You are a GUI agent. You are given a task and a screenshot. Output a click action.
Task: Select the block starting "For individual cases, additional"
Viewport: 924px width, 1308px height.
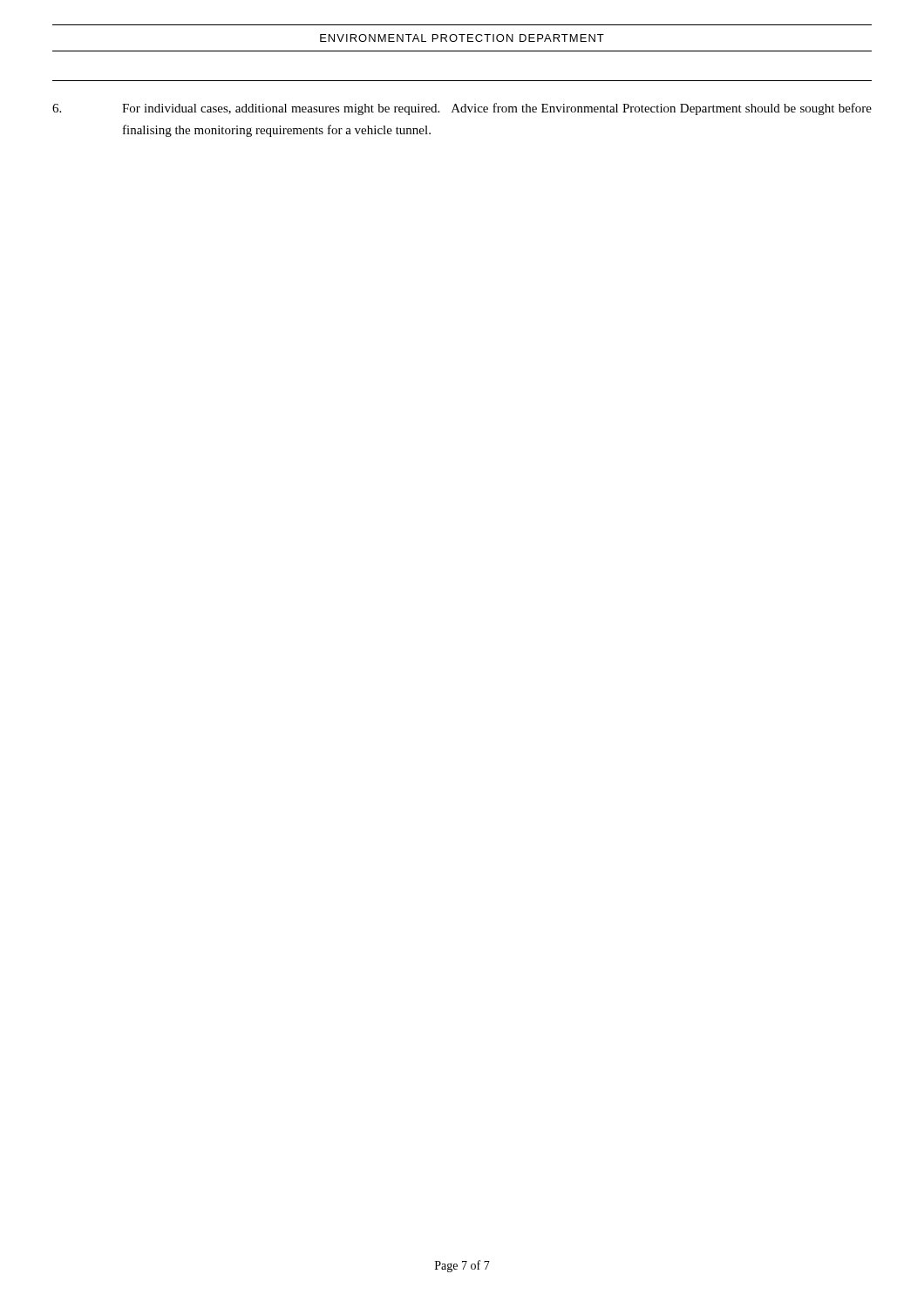(462, 119)
